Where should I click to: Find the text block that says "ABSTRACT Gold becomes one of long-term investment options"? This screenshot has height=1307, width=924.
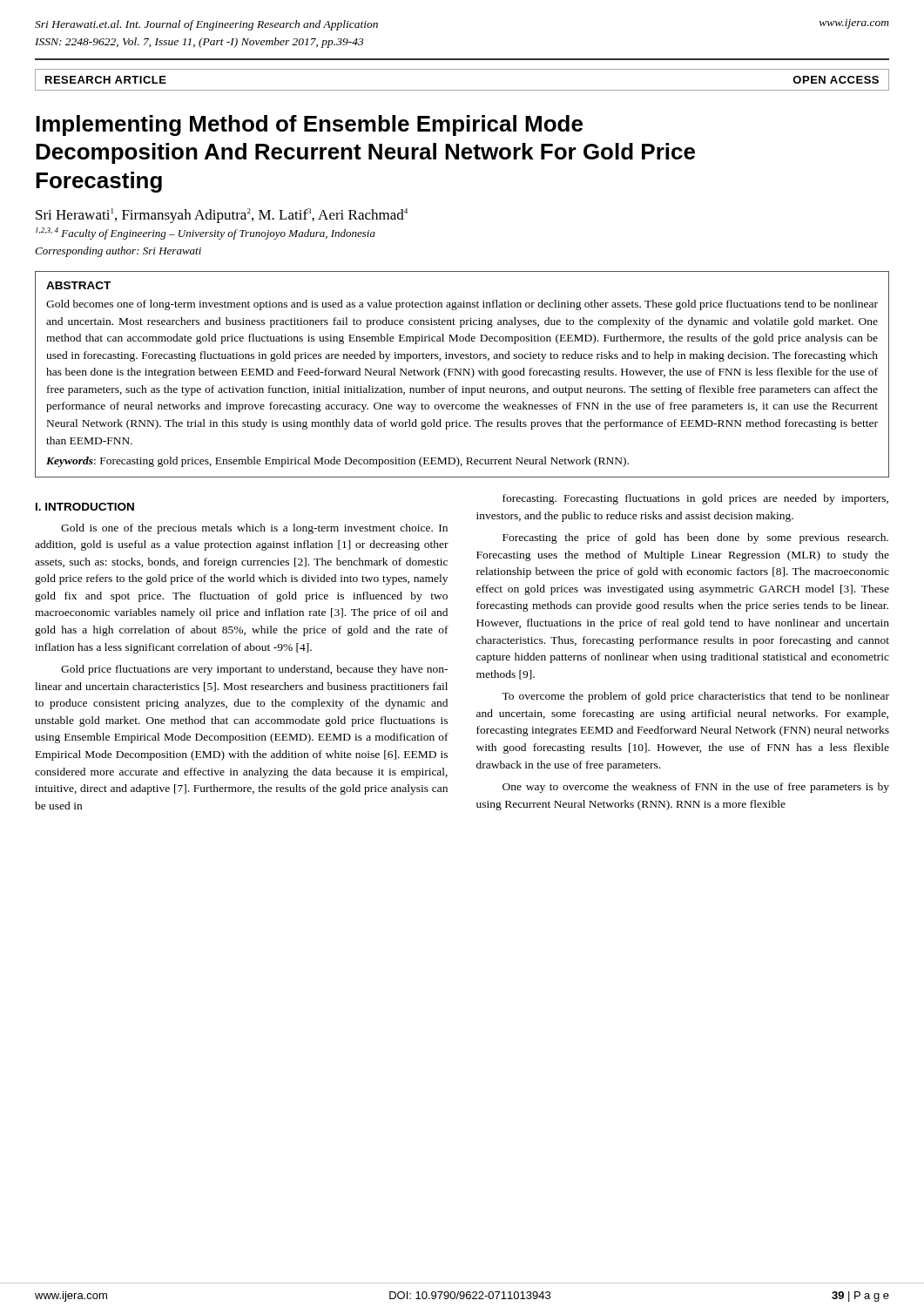pyautogui.click(x=462, y=373)
